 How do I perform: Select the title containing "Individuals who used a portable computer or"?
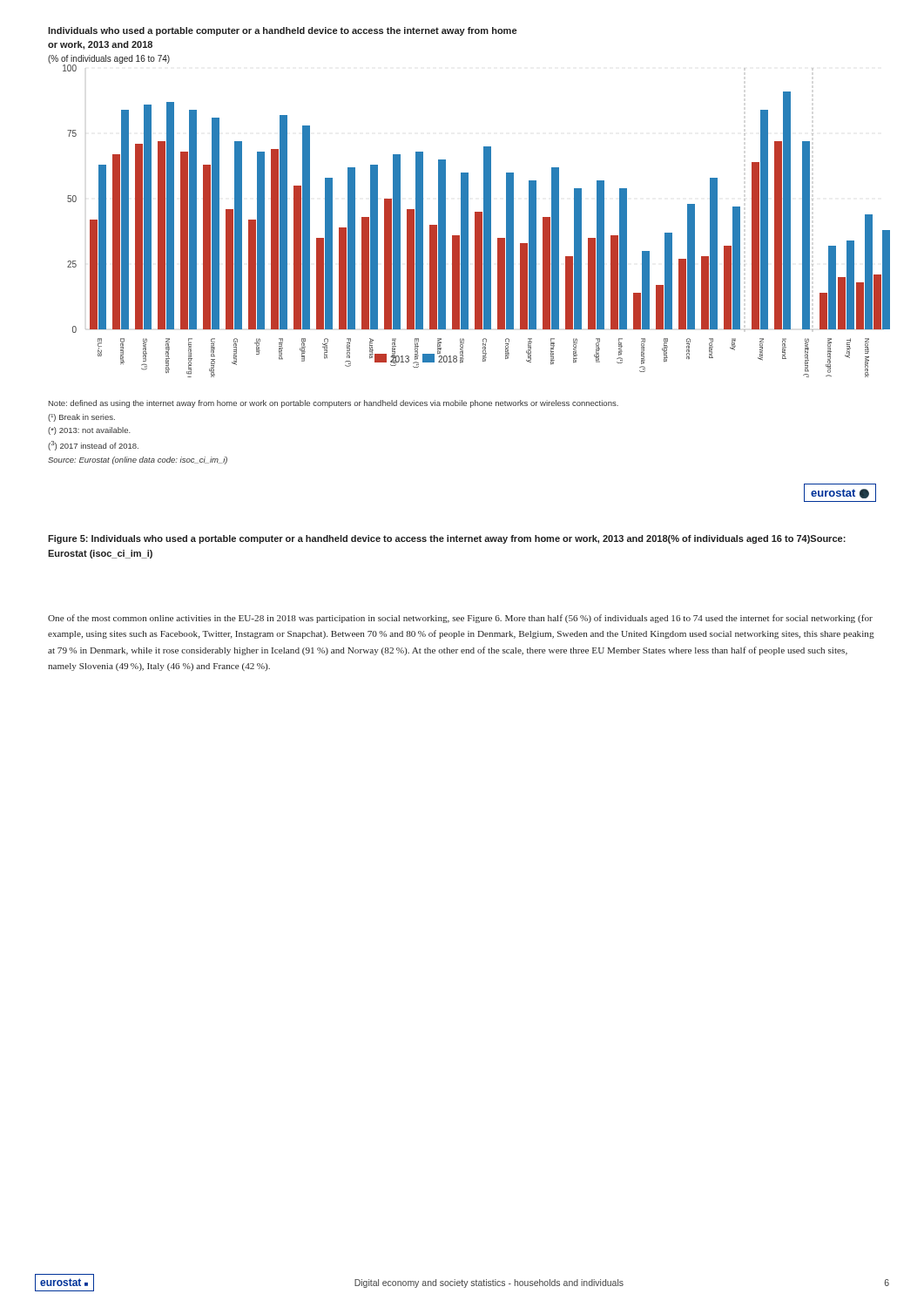coord(282,44)
